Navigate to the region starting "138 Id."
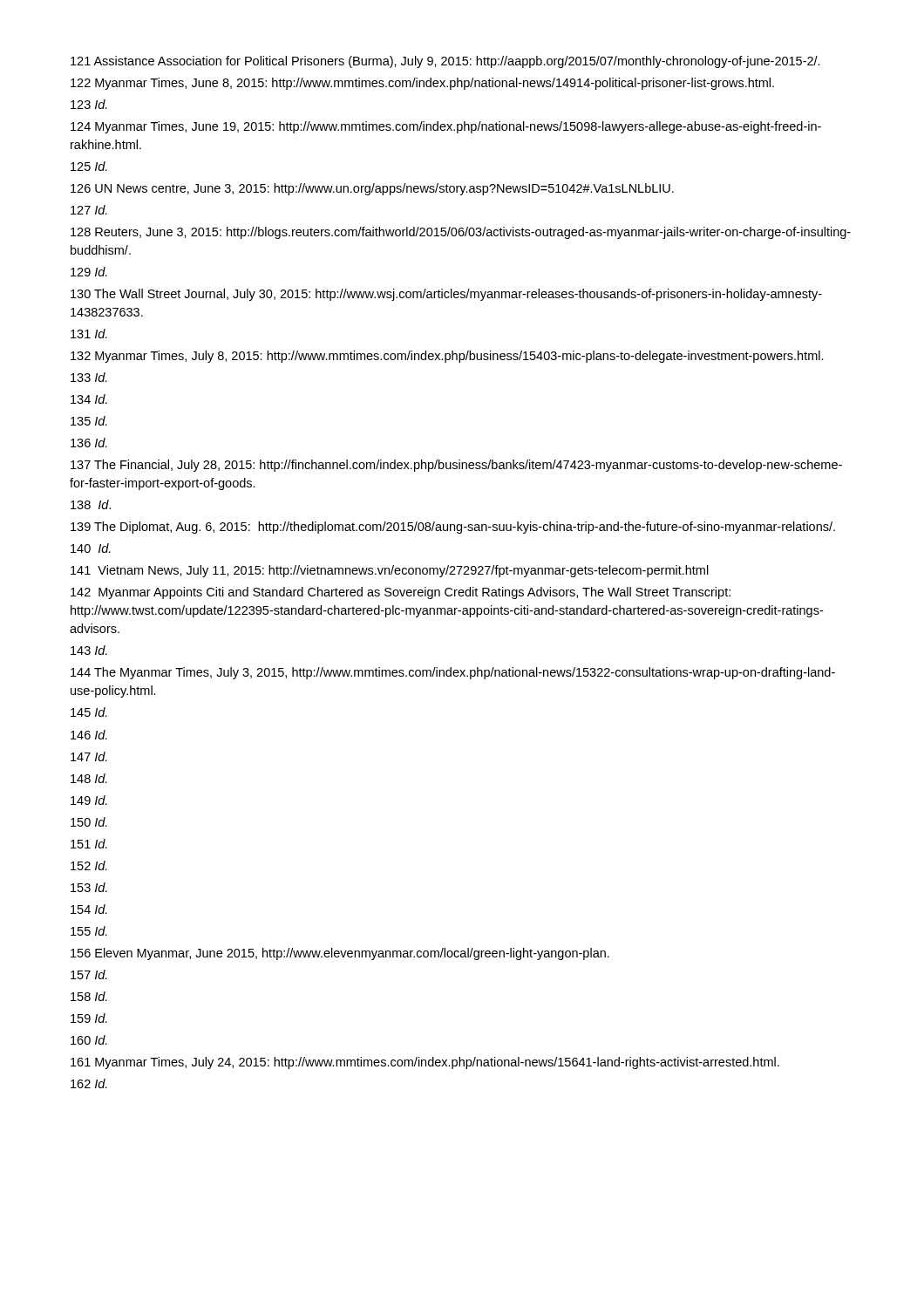This screenshot has width=924, height=1308. [x=91, y=505]
